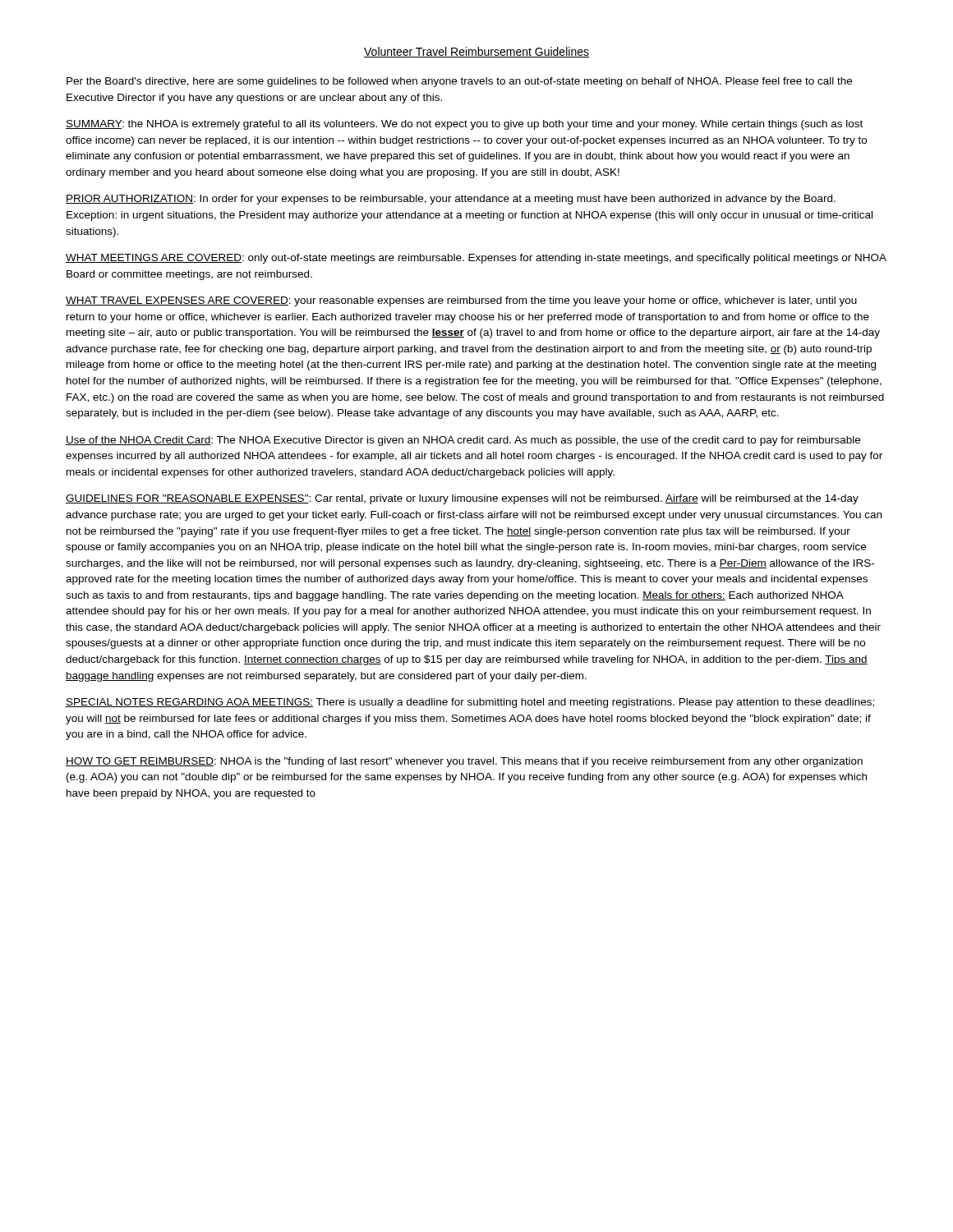Click the passage that begins "PRIOR AUTHORIZATION: In order for your expenses to"
The image size is (953, 1232).
coord(470,215)
